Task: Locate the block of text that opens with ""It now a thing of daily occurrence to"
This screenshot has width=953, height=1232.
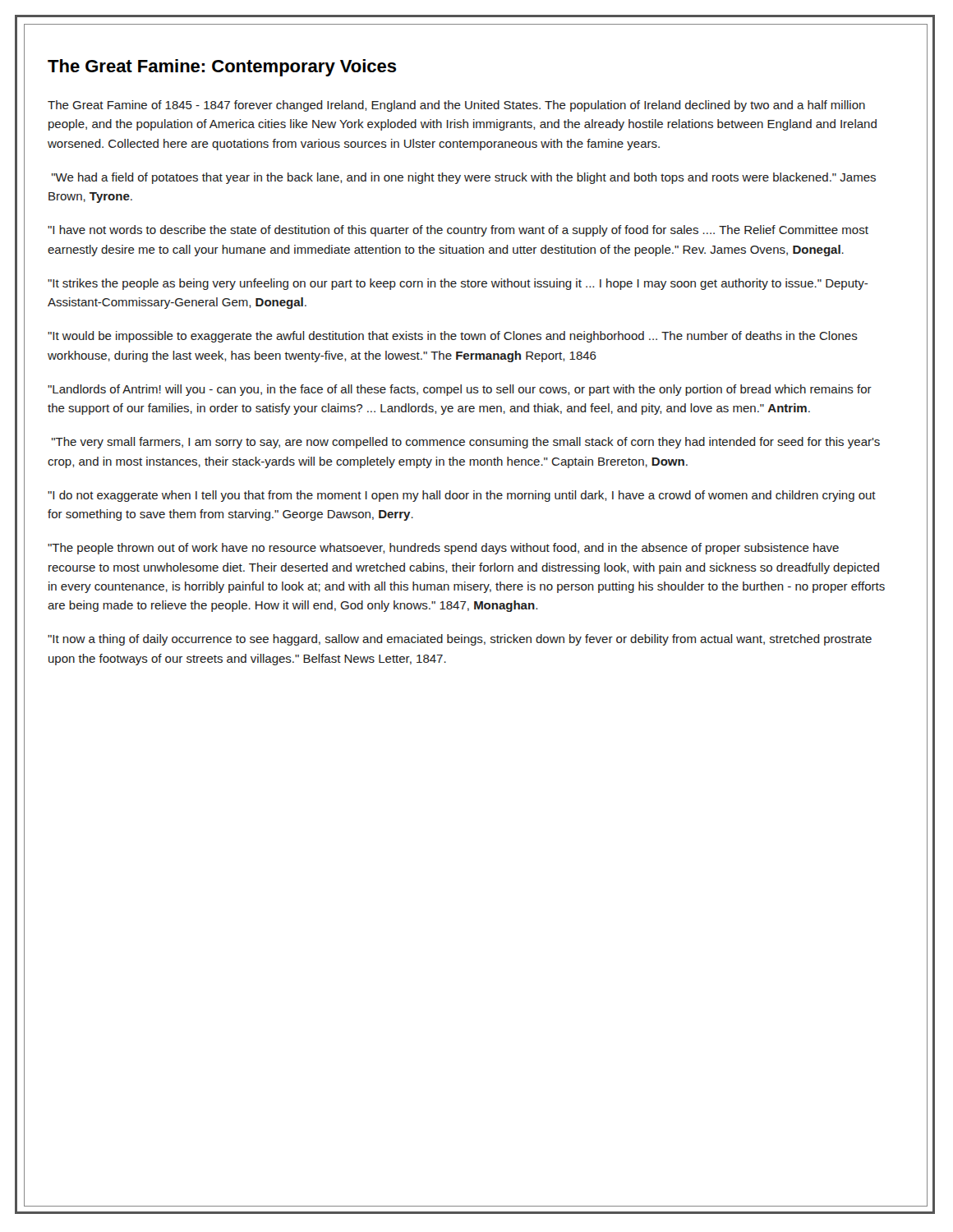Action: click(460, 648)
